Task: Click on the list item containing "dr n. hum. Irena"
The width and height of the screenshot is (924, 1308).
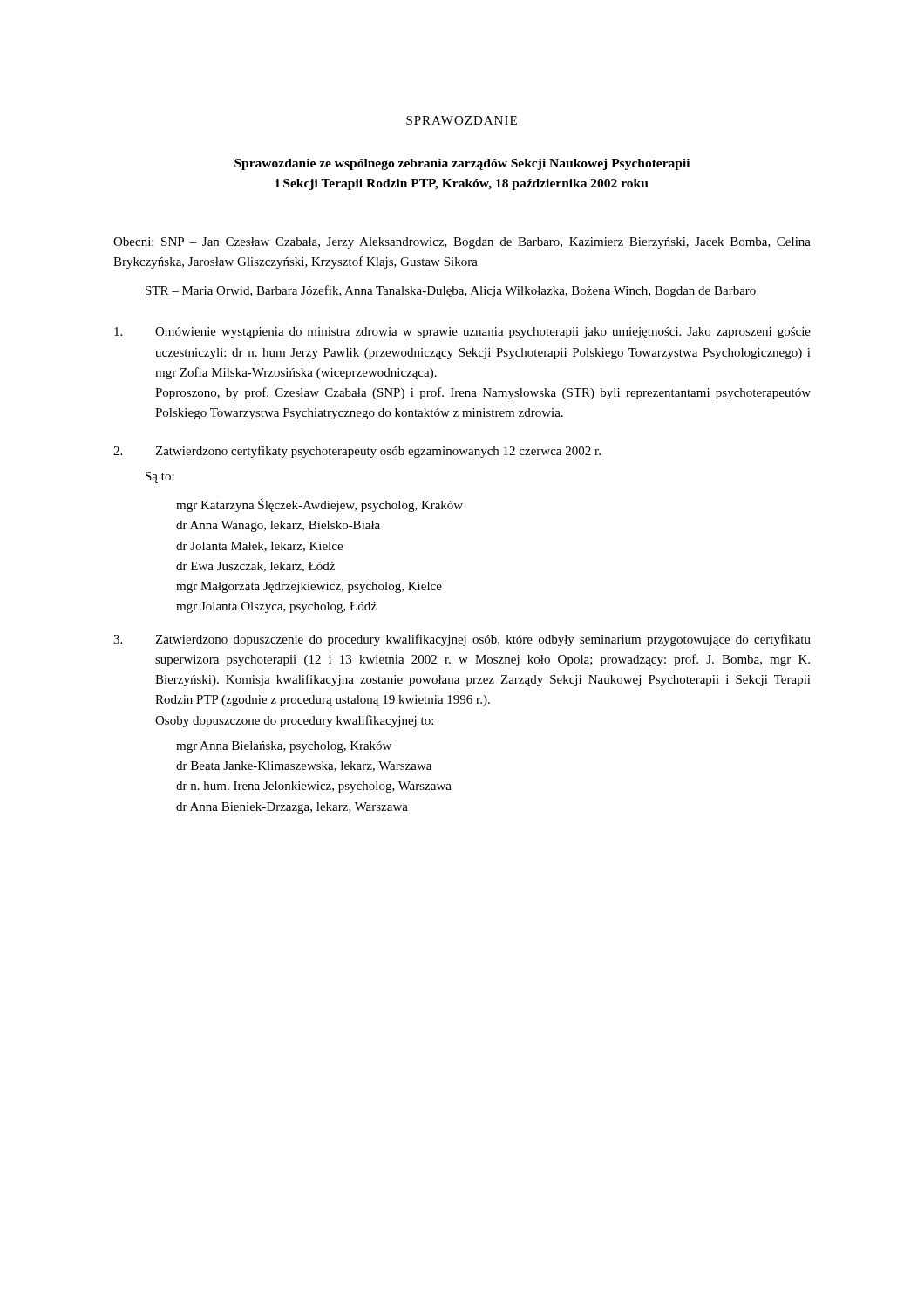Action: coord(314,786)
